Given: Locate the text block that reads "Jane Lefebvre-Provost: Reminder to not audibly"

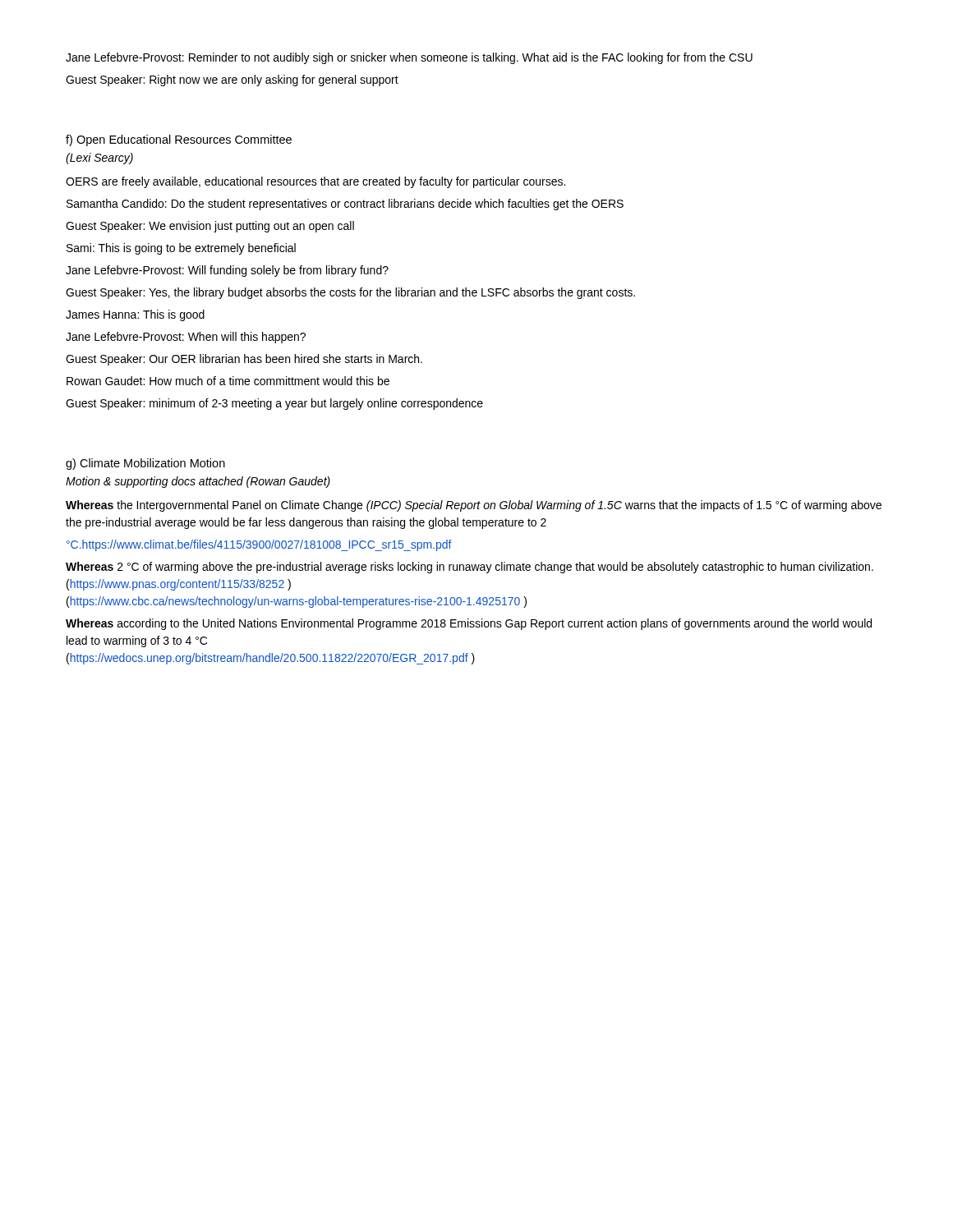Looking at the screenshot, I should pyautogui.click(x=409, y=57).
